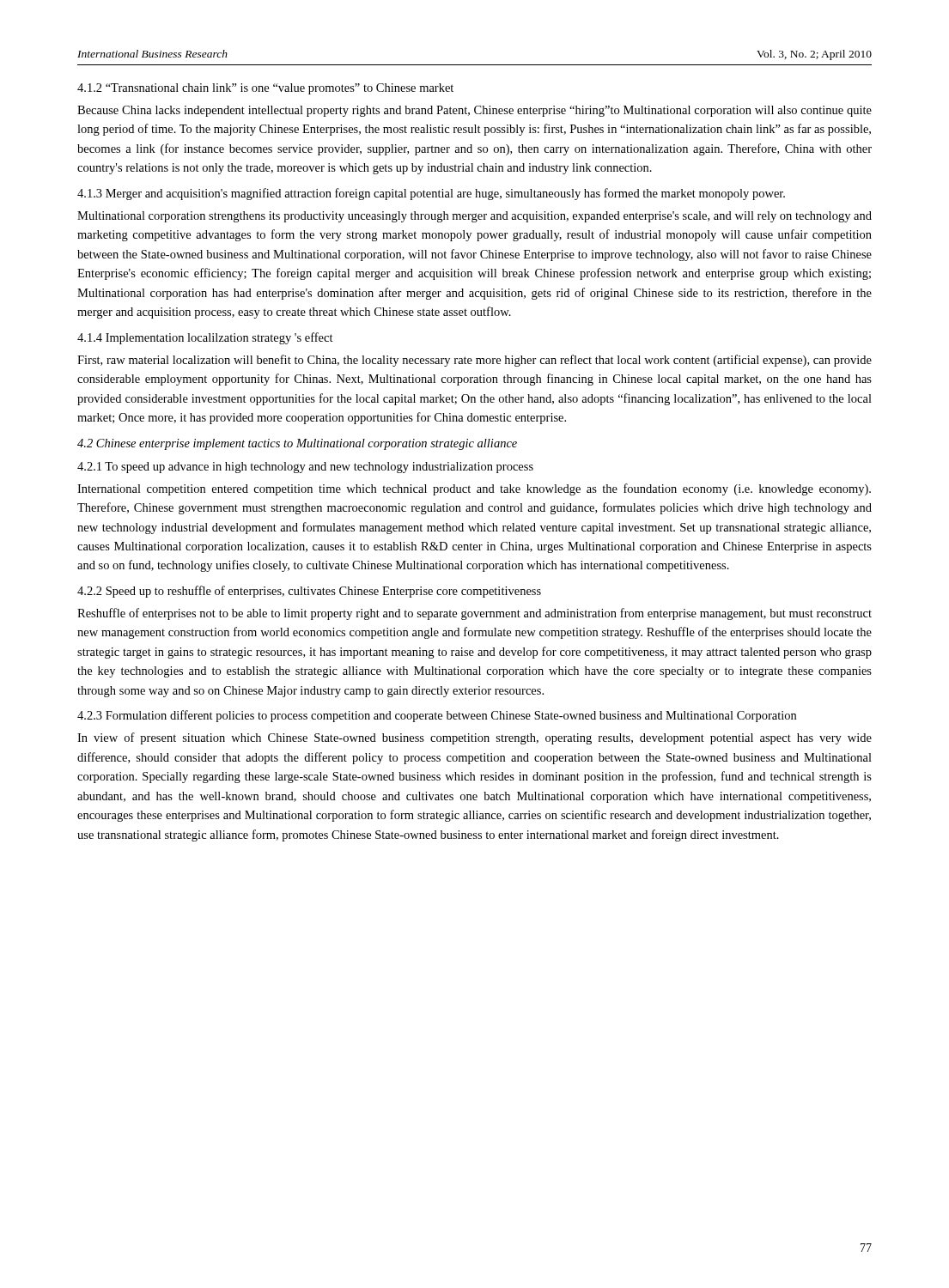Point to the region starting "In view of present"
The width and height of the screenshot is (949, 1288).
click(x=474, y=786)
